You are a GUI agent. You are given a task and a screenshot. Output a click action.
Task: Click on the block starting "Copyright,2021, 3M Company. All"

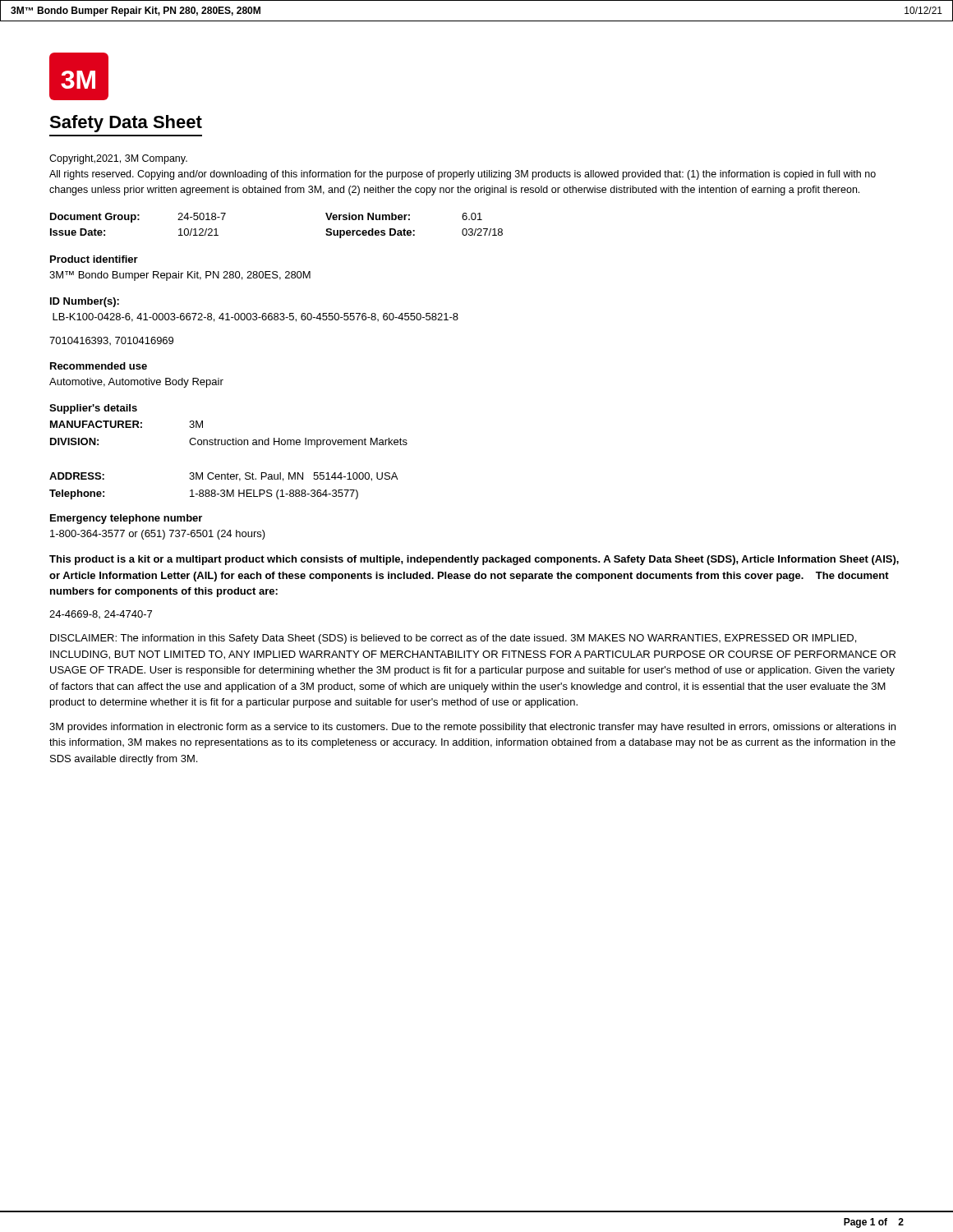[x=463, y=174]
